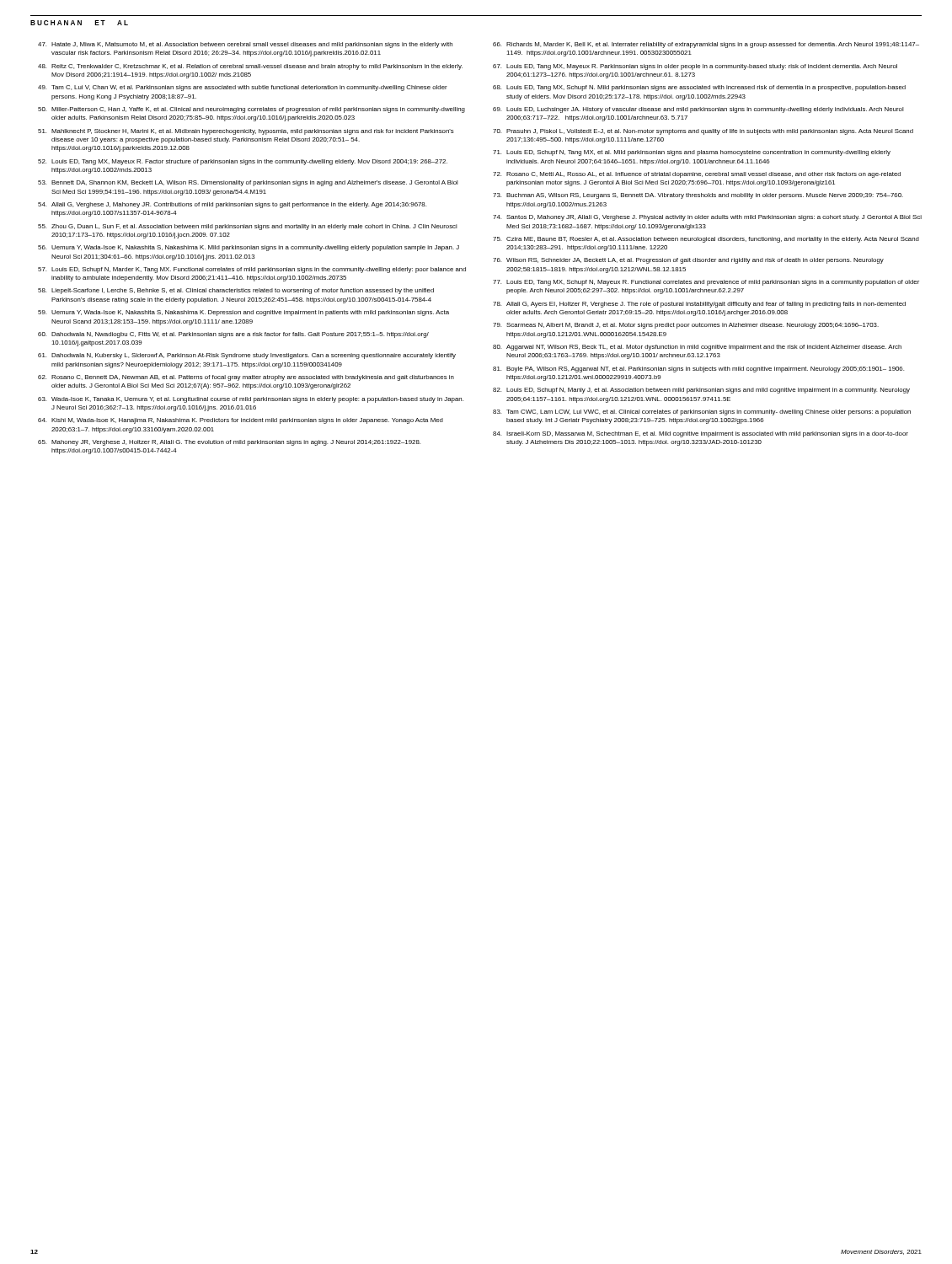Find the region starting "61. Dahodwala N, Kubersky"
The image size is (952, 1264).
coord(249,361)
